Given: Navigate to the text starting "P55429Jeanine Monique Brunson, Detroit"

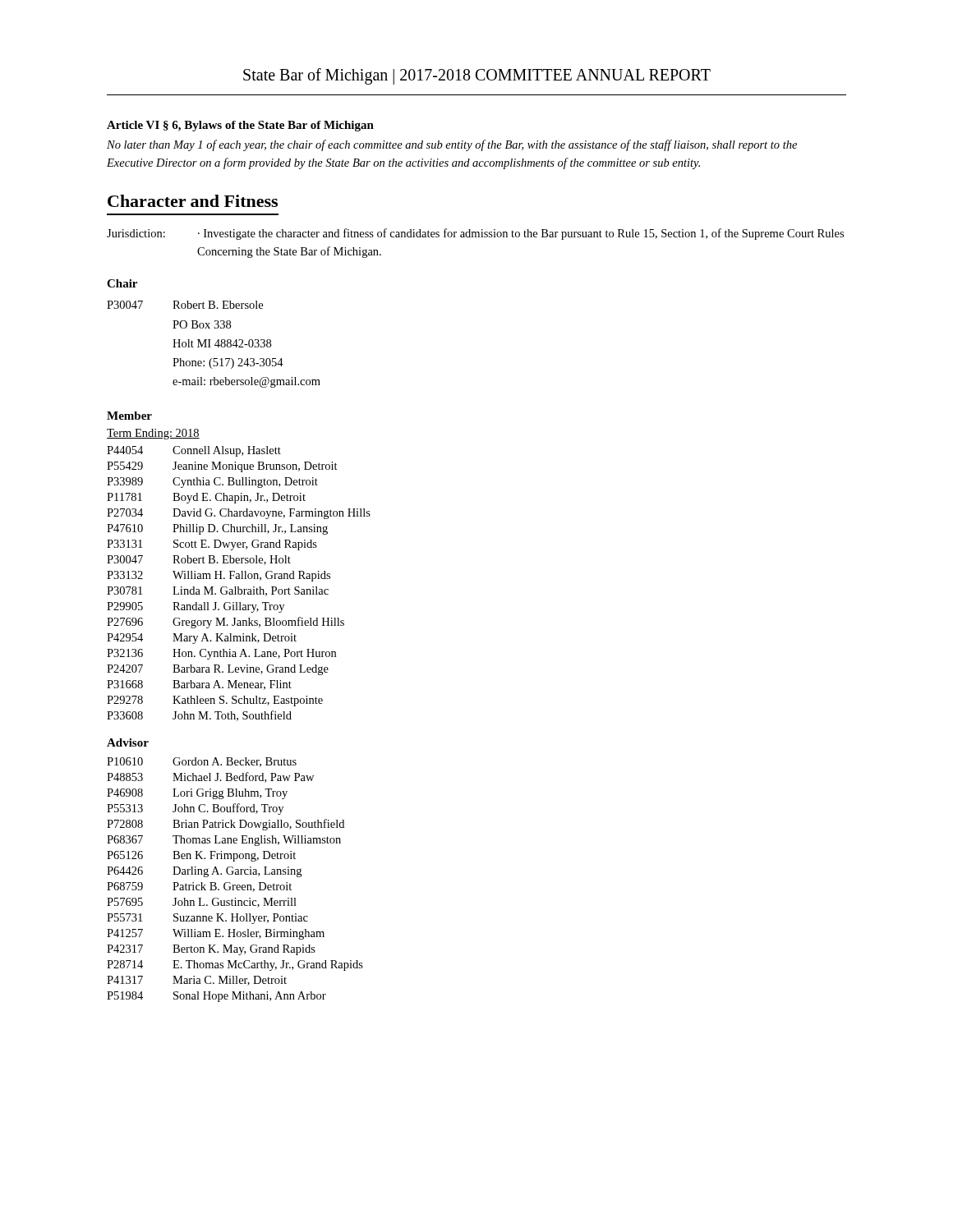Looking at the screenshot, I should tap(222, 467).
